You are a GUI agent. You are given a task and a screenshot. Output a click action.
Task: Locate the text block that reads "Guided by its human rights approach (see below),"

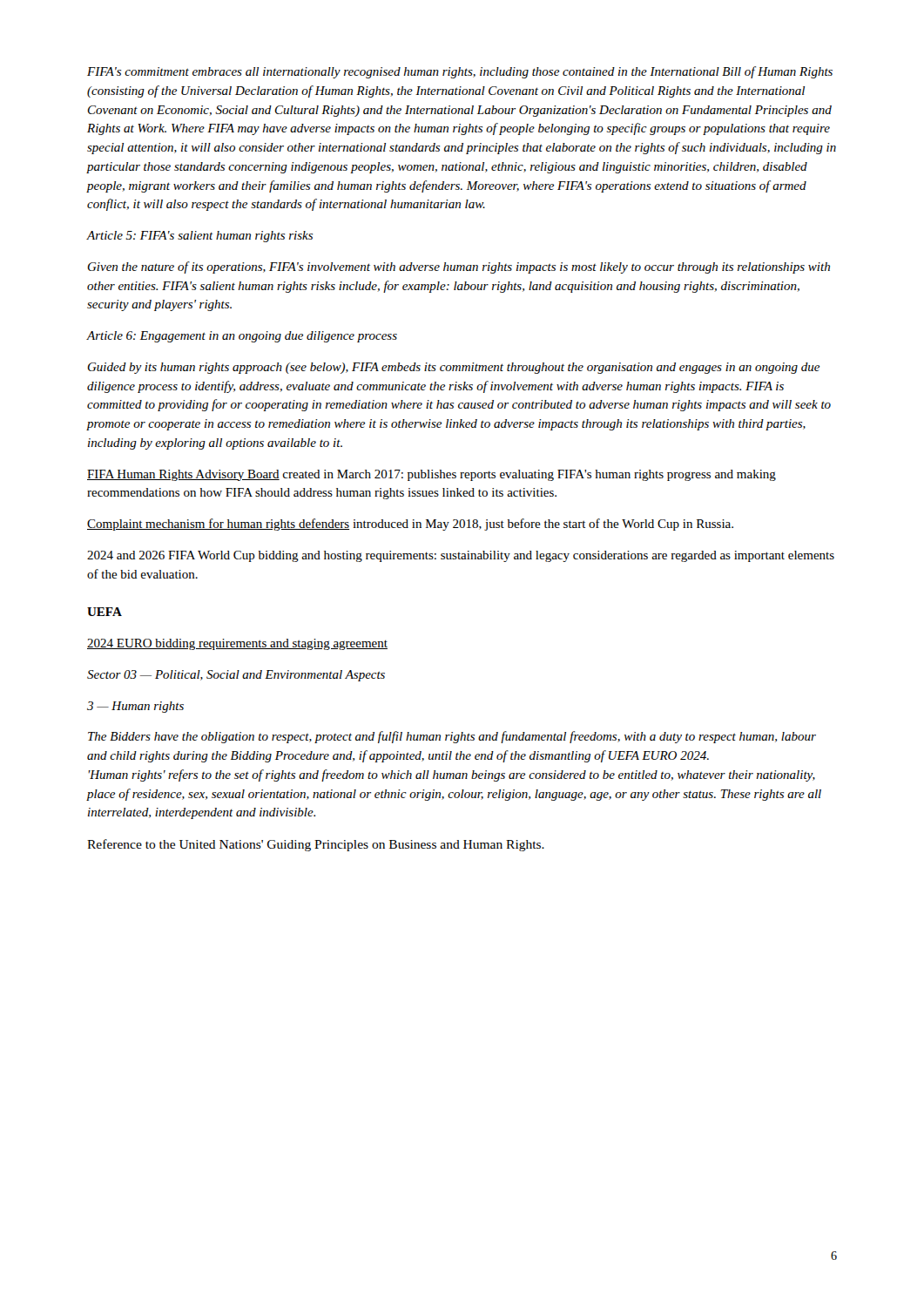click(462, 405)
